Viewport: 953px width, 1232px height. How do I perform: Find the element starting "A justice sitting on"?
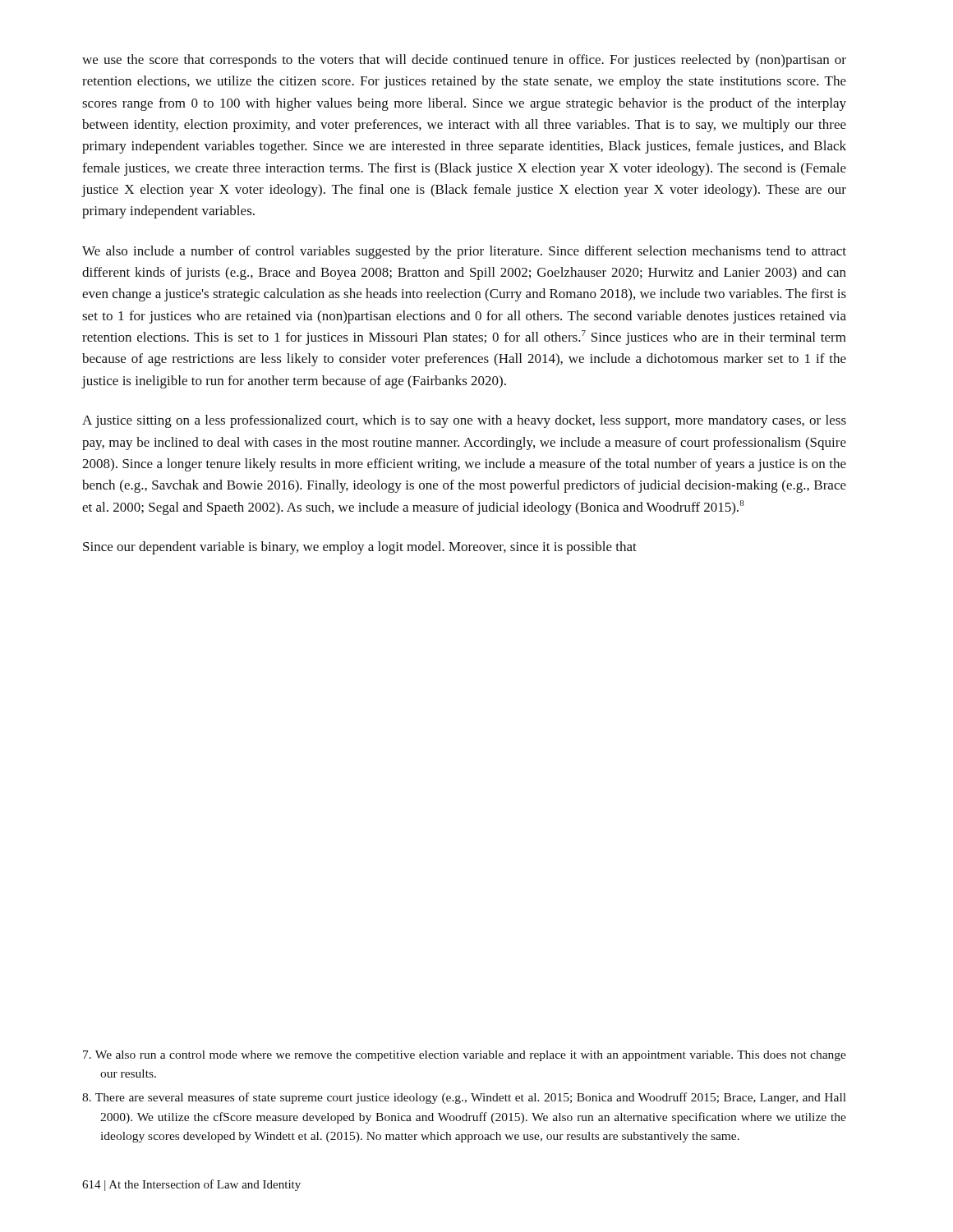pyautogui.click(x=464, y=464)
